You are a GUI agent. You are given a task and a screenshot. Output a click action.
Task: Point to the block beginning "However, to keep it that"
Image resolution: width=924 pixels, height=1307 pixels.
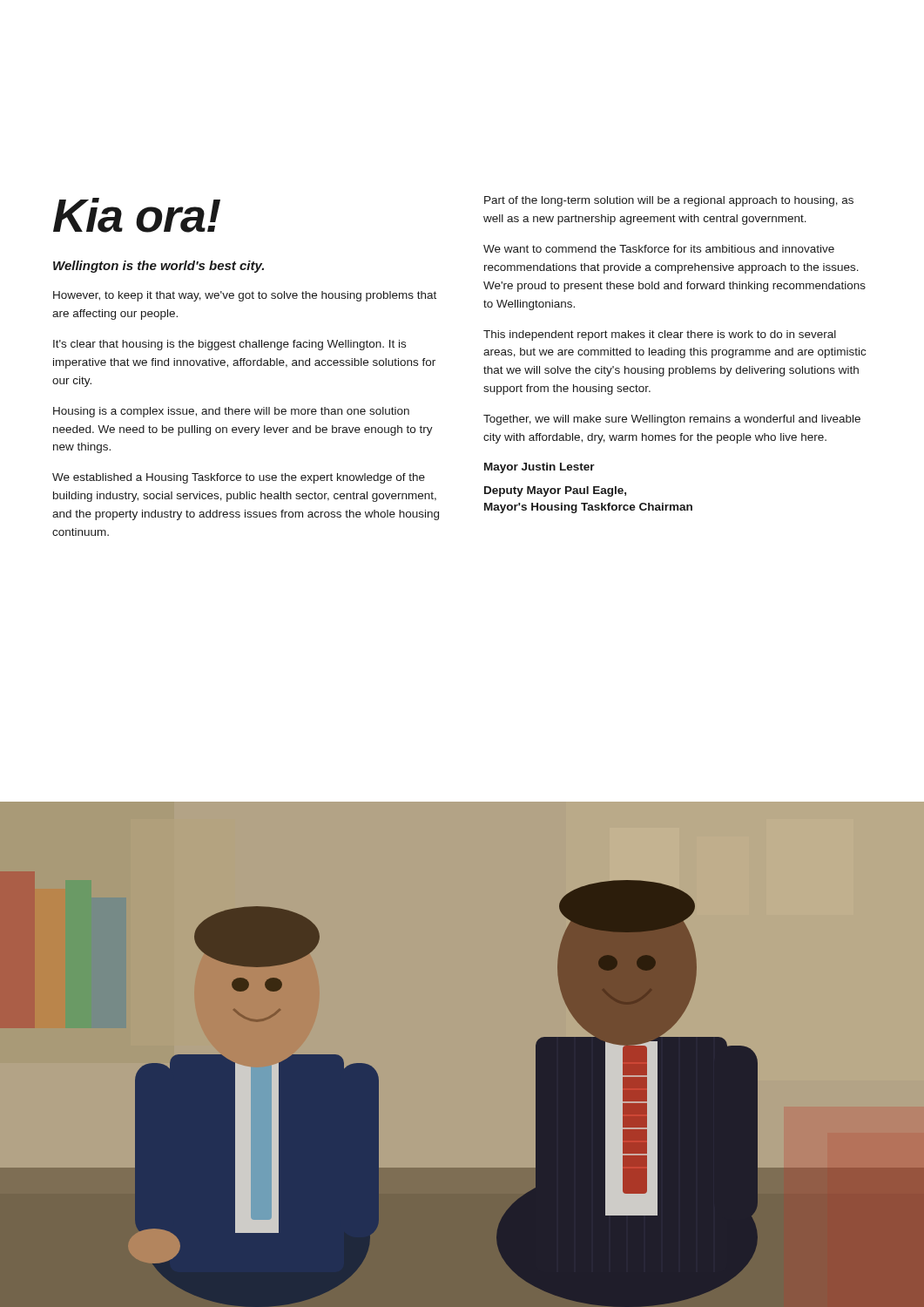tap(246, 305)
